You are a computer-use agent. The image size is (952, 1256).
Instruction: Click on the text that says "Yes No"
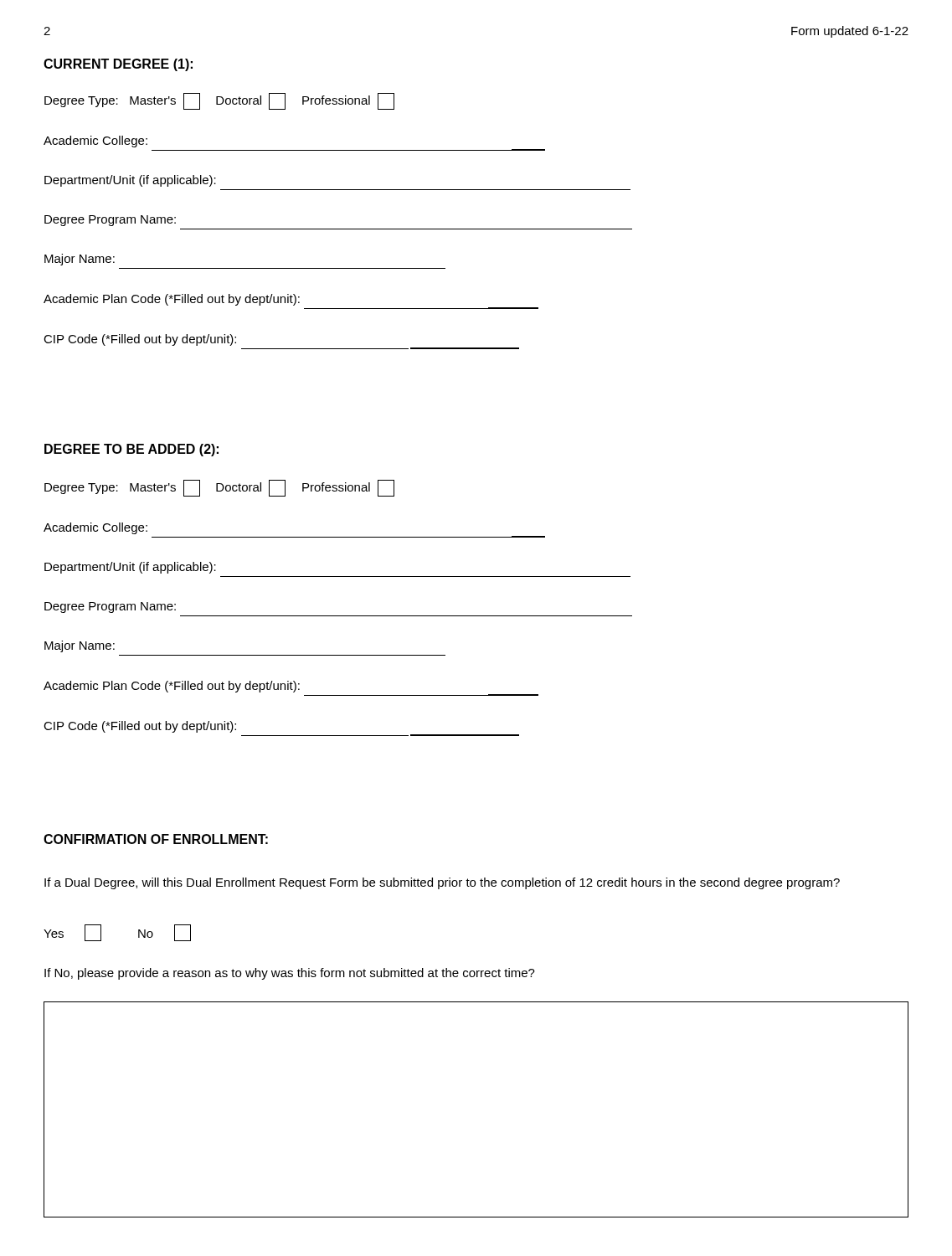click(x=53, y=932)
